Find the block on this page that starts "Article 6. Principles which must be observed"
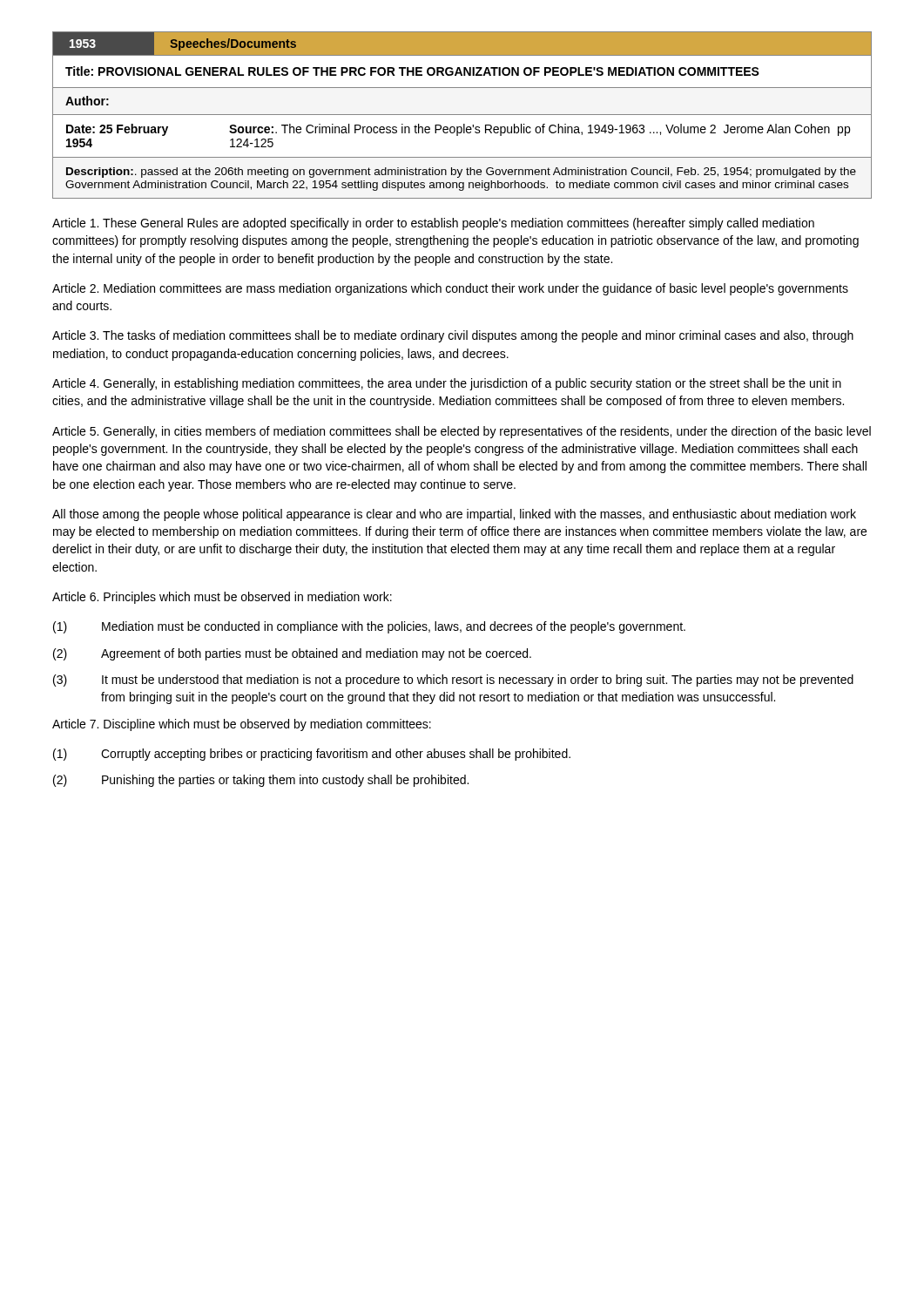The image size is (924, 1307). pyautogui.click(x=222, y=598)
